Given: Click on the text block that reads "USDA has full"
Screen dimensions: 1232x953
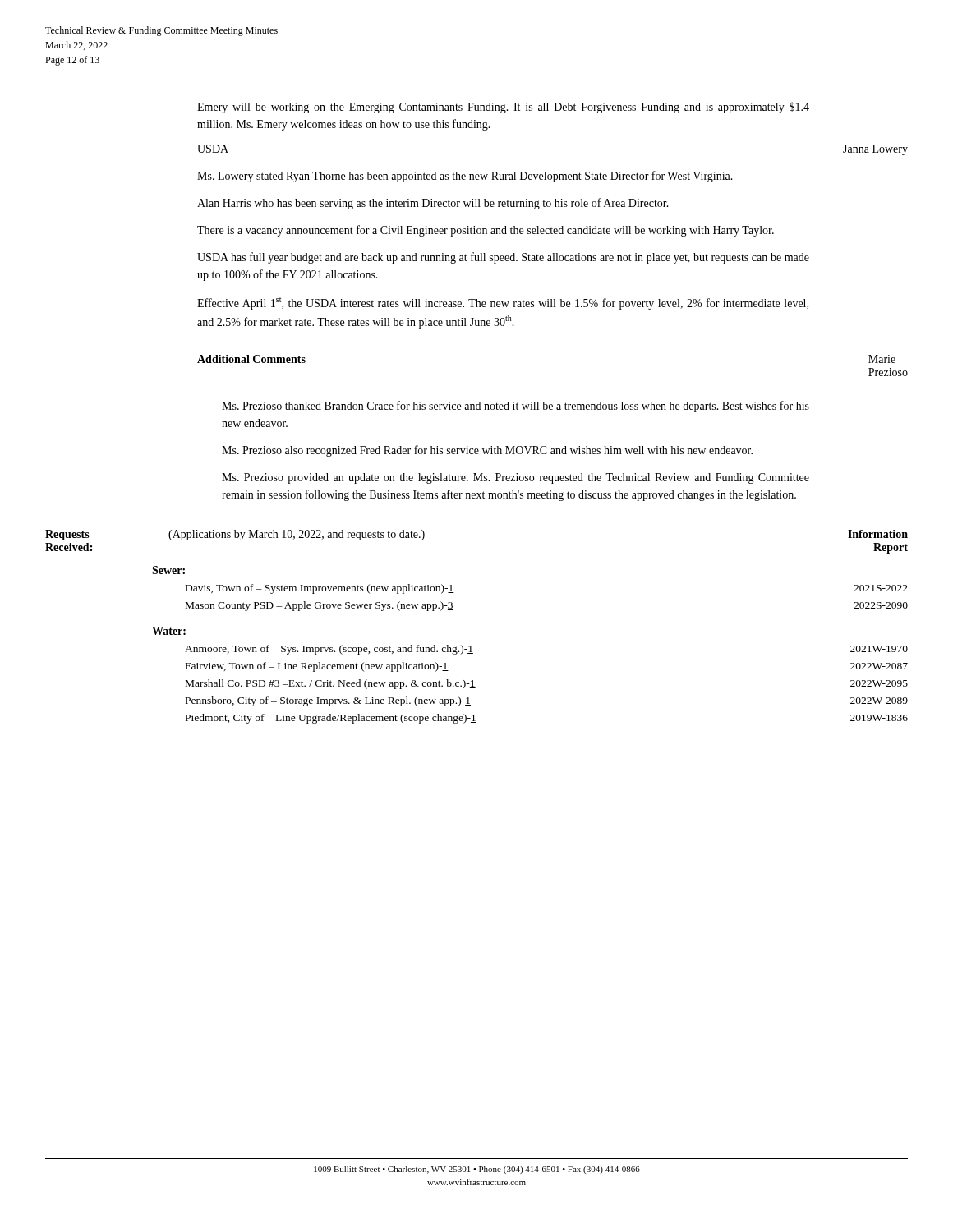Looking at the screenshot, I should 503,266.
